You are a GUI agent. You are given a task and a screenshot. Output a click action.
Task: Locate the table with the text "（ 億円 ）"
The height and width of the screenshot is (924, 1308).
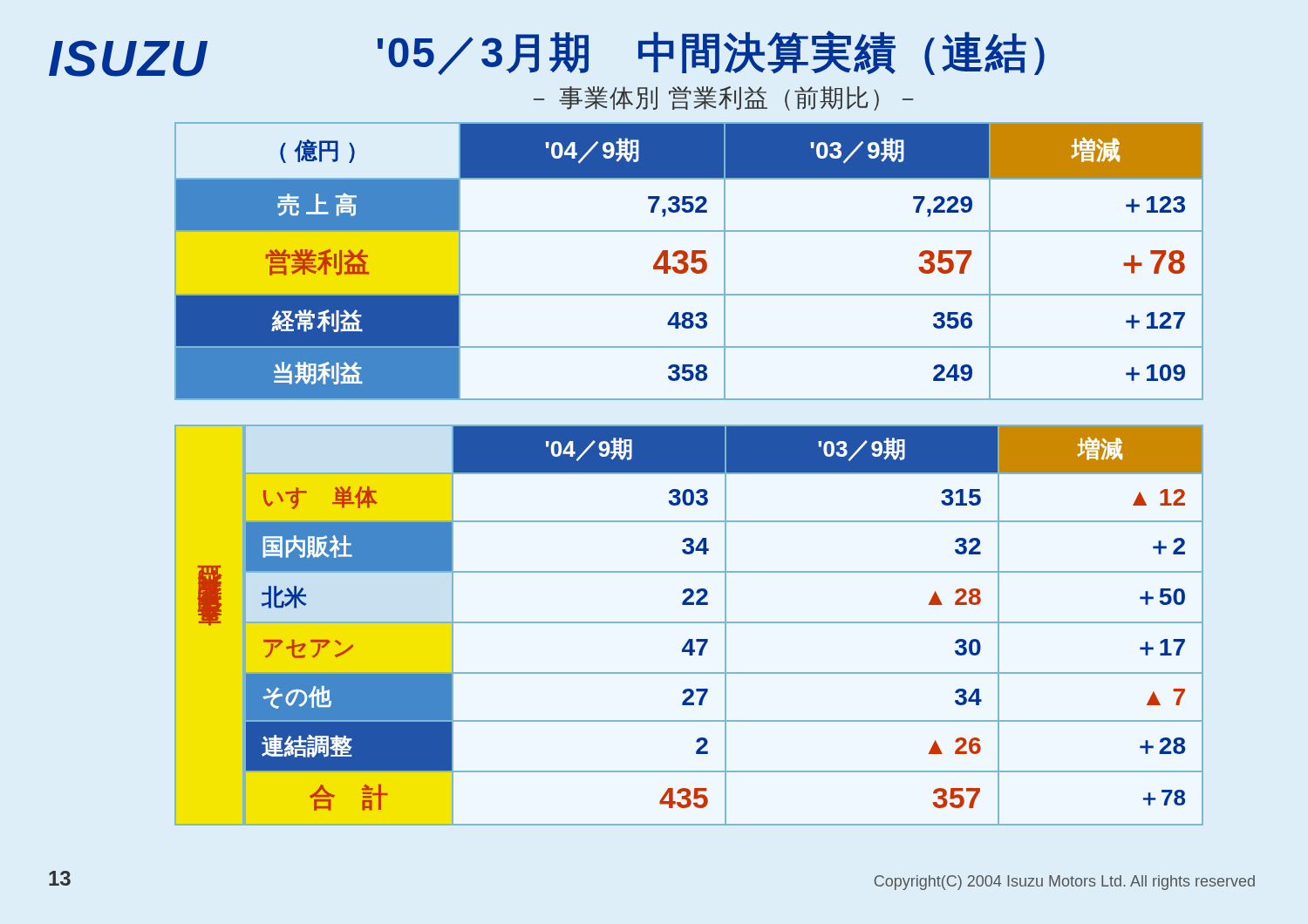689,261
